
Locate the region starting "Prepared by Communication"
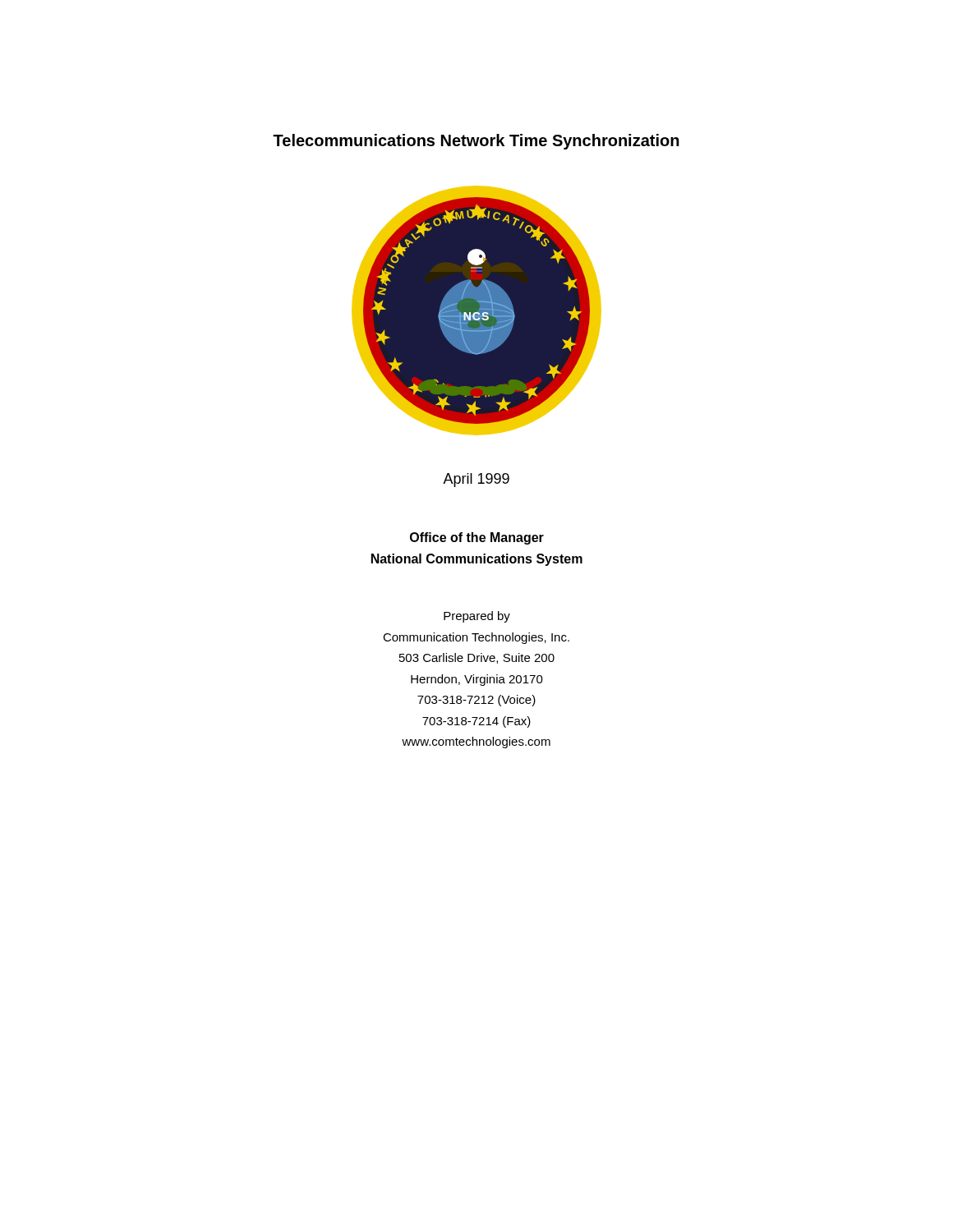(x=476, y=679)
